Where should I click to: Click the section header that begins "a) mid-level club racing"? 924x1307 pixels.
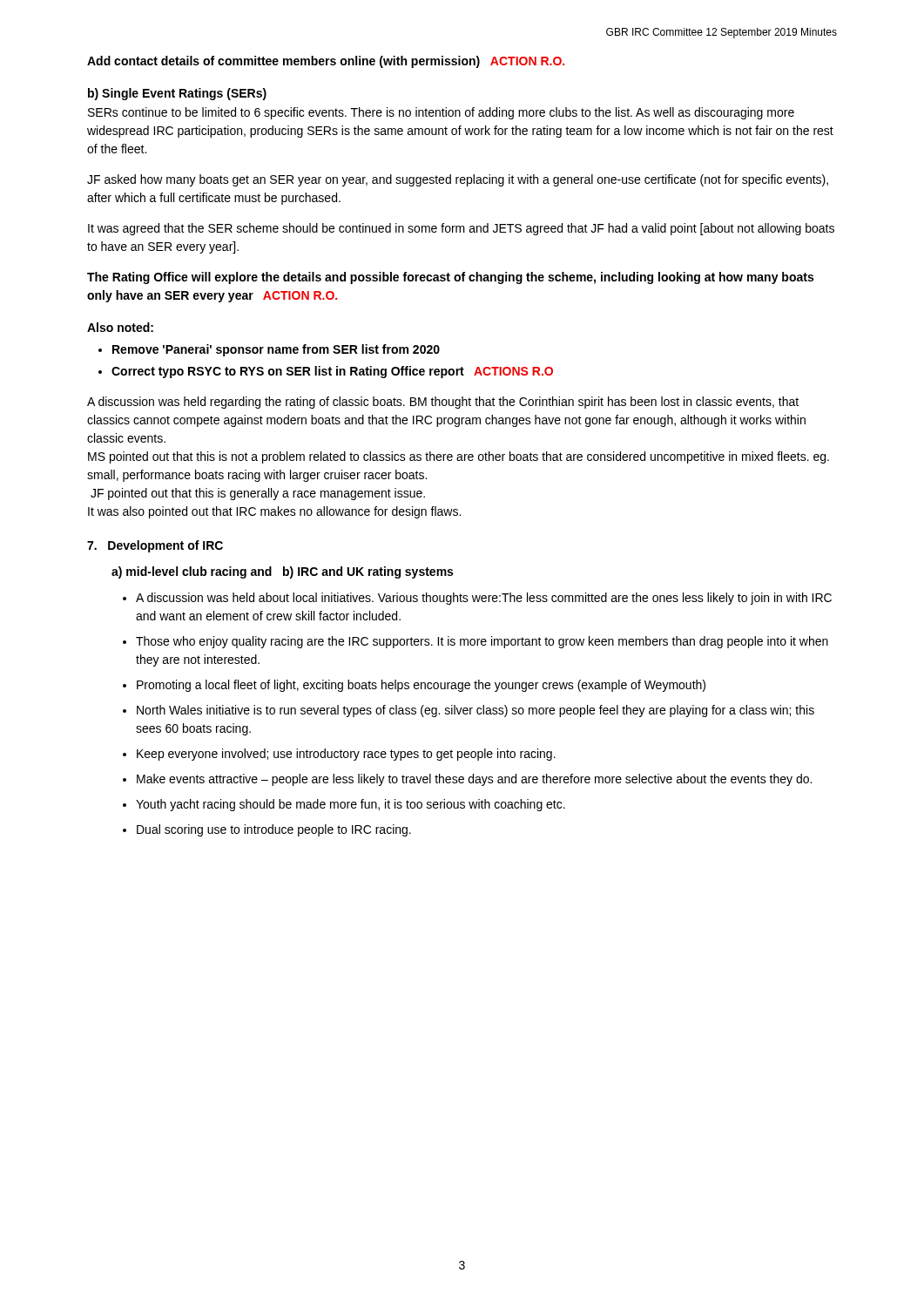(x=283, y=572)
